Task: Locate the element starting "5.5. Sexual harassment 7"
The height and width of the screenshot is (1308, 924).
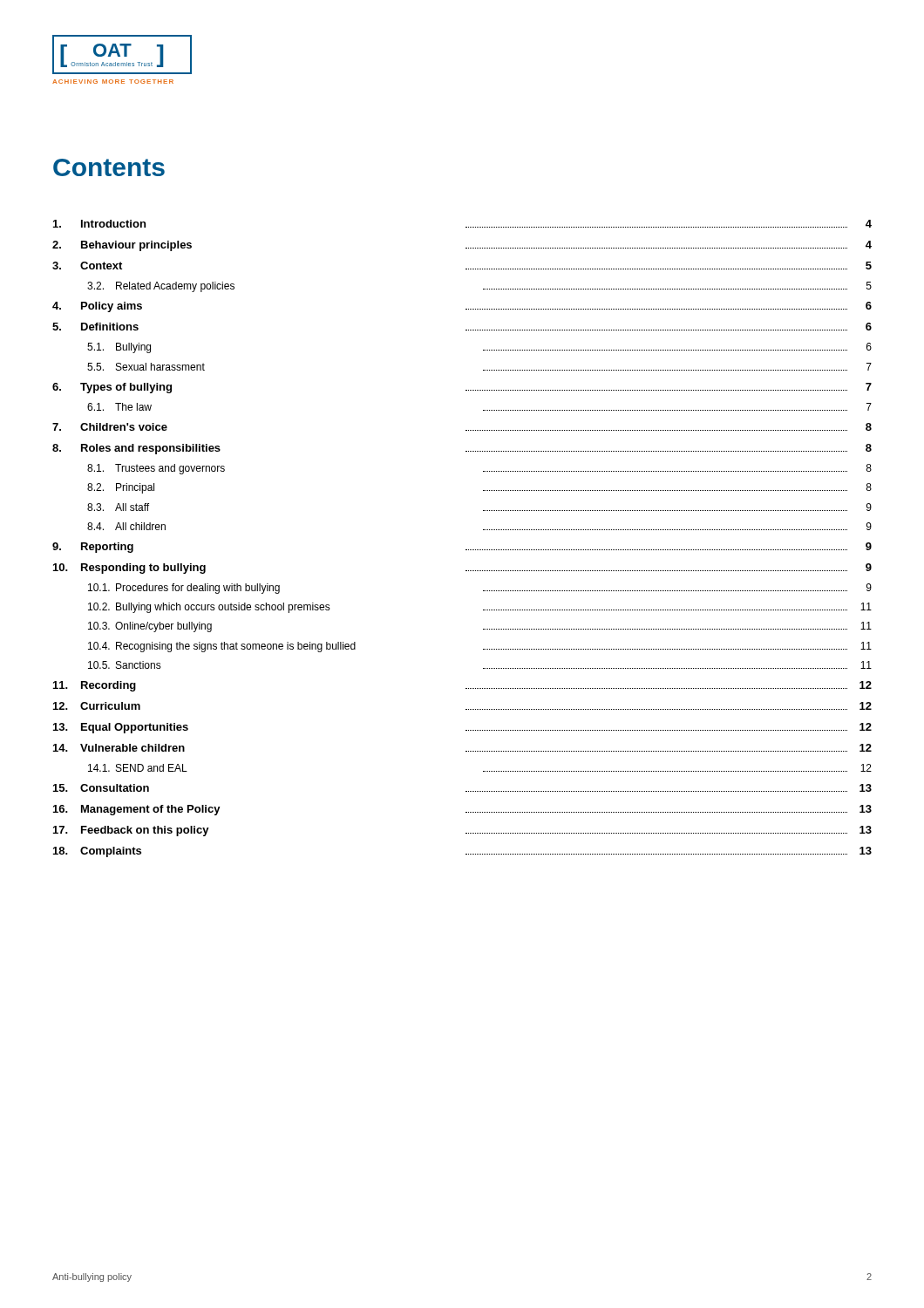Action: [x=479, y=367]
